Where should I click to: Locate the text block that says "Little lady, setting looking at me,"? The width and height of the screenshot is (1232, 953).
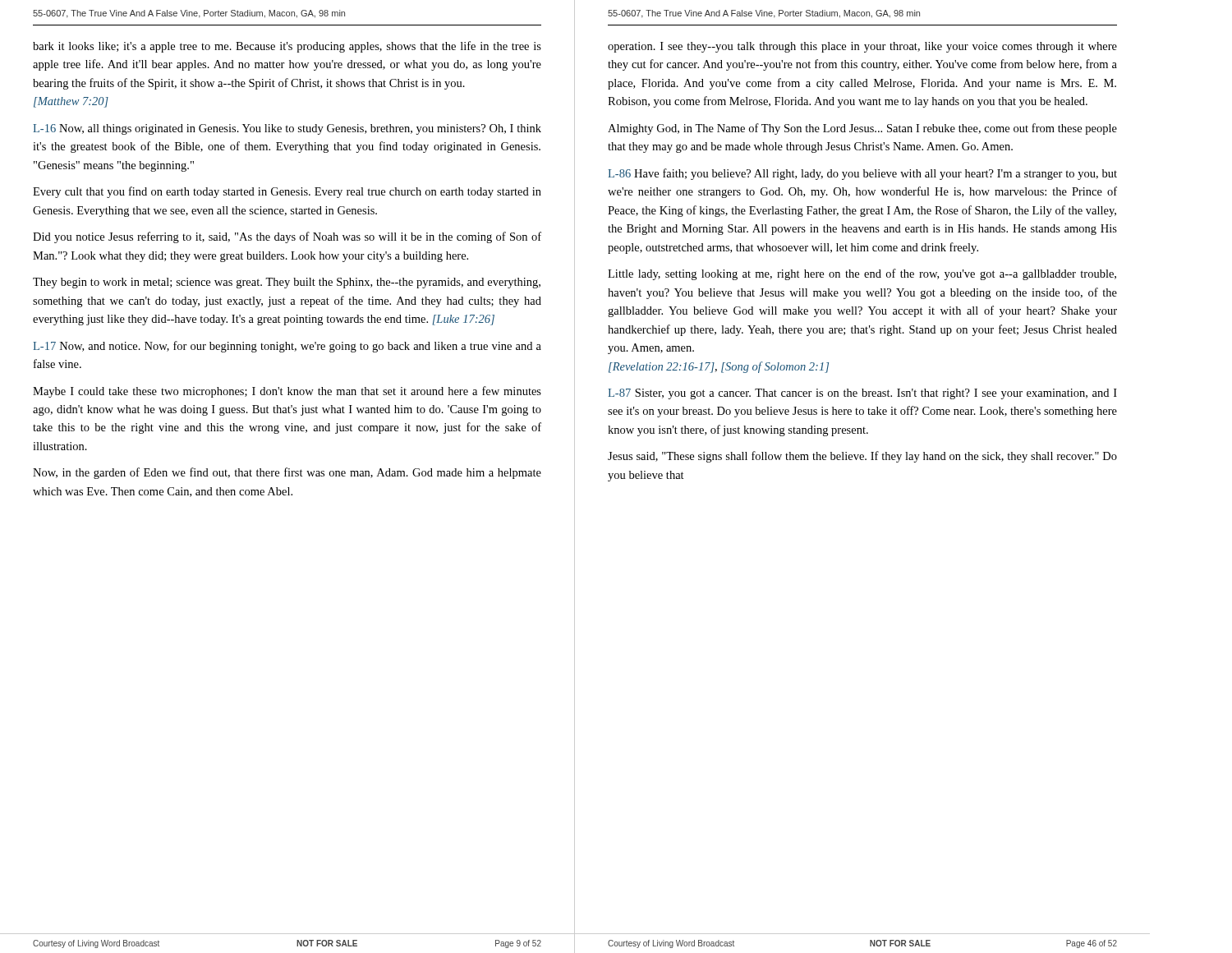(862, 320)
